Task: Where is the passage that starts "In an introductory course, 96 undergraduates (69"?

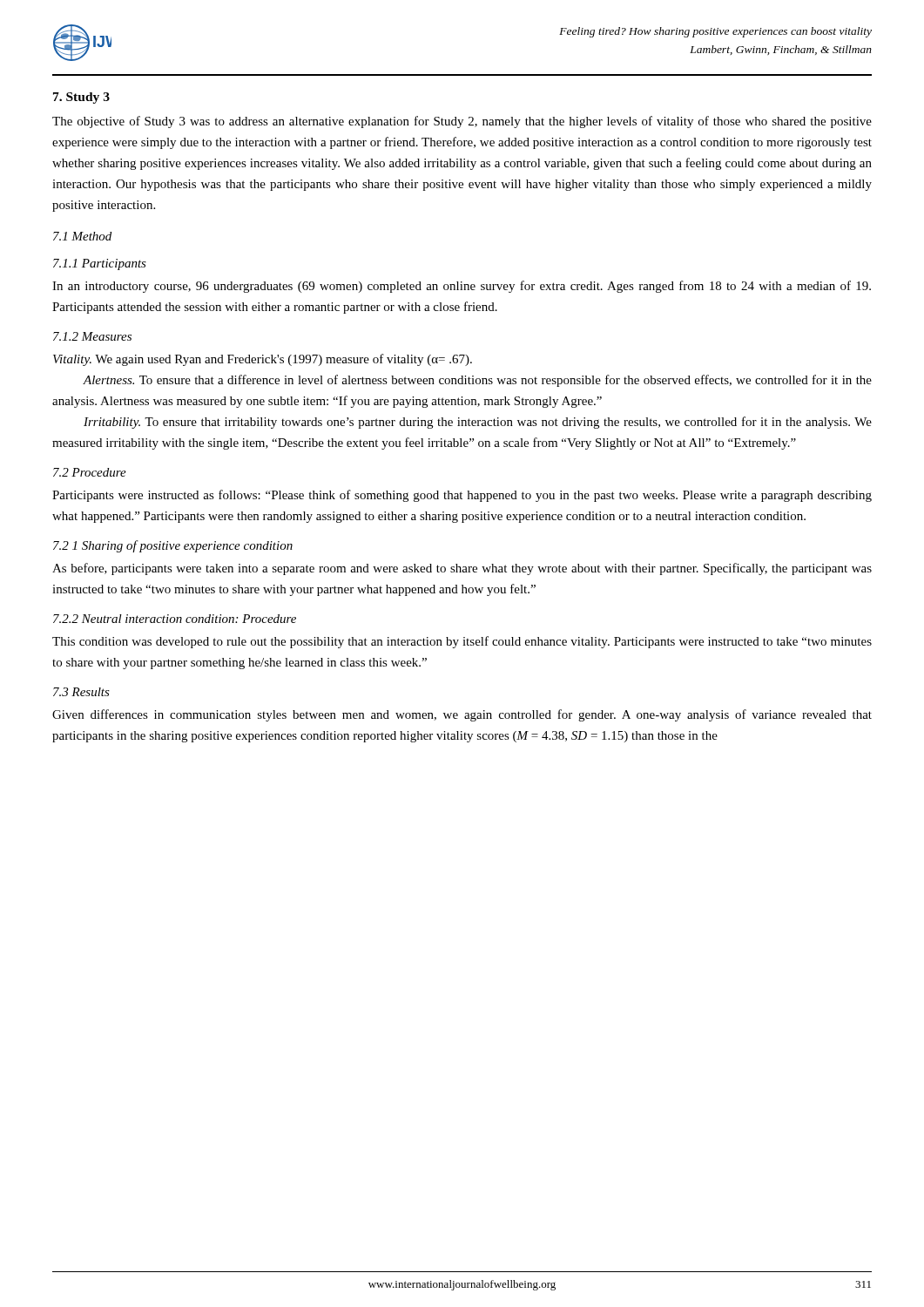Action: click(x=462, y=296)
